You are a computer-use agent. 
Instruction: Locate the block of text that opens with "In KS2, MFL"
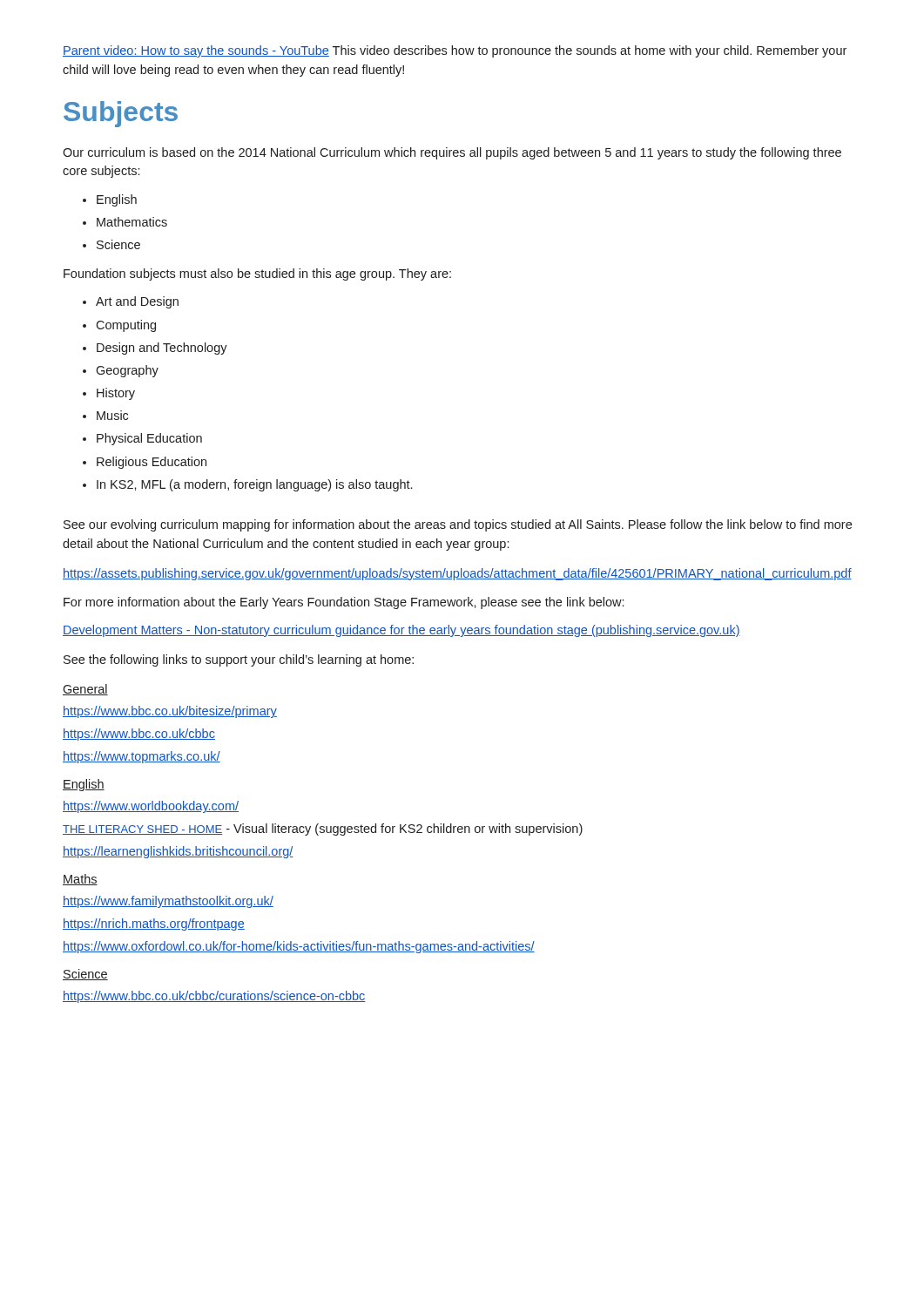click(255, 484)
